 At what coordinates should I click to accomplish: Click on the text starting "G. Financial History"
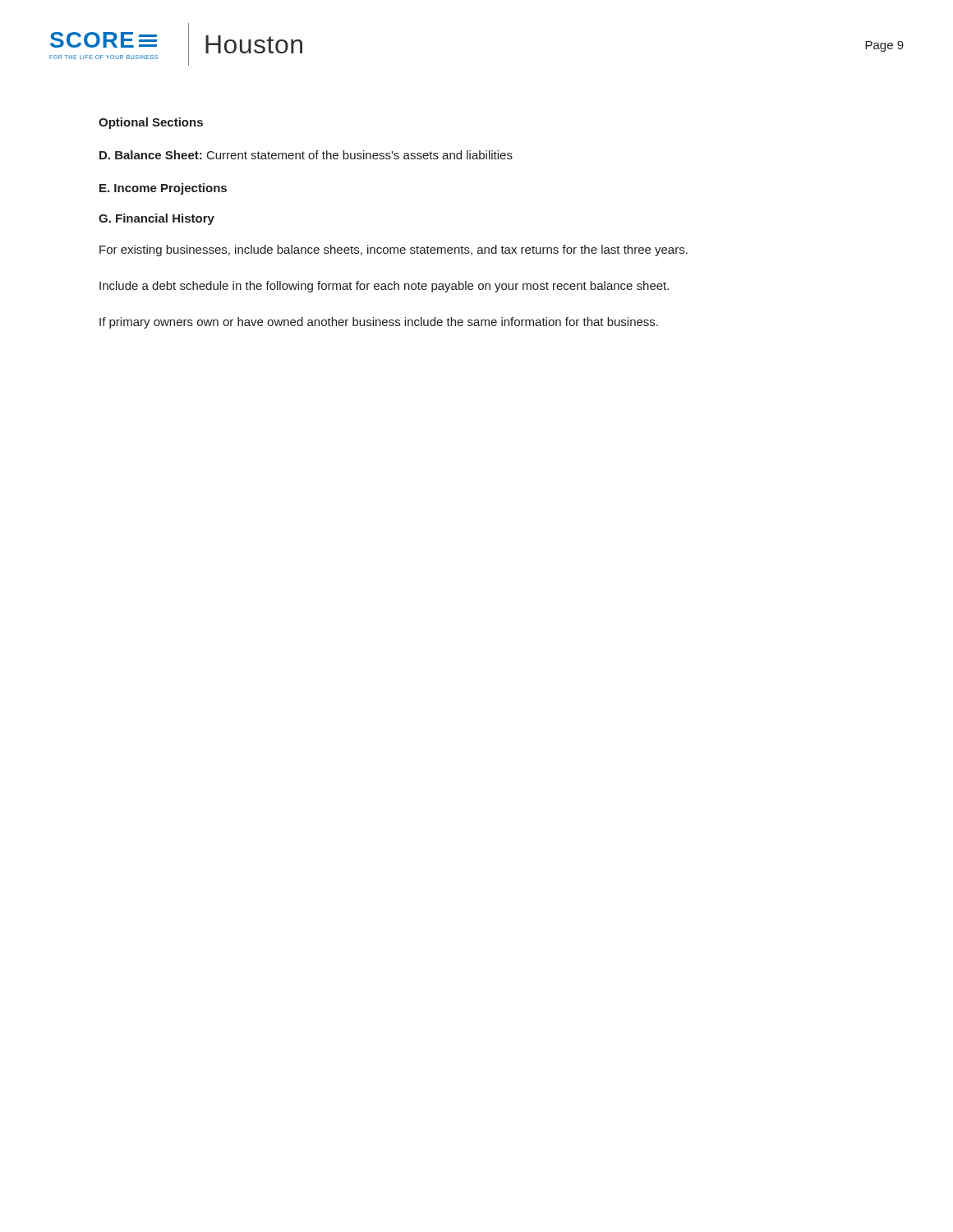click(156, 218)
